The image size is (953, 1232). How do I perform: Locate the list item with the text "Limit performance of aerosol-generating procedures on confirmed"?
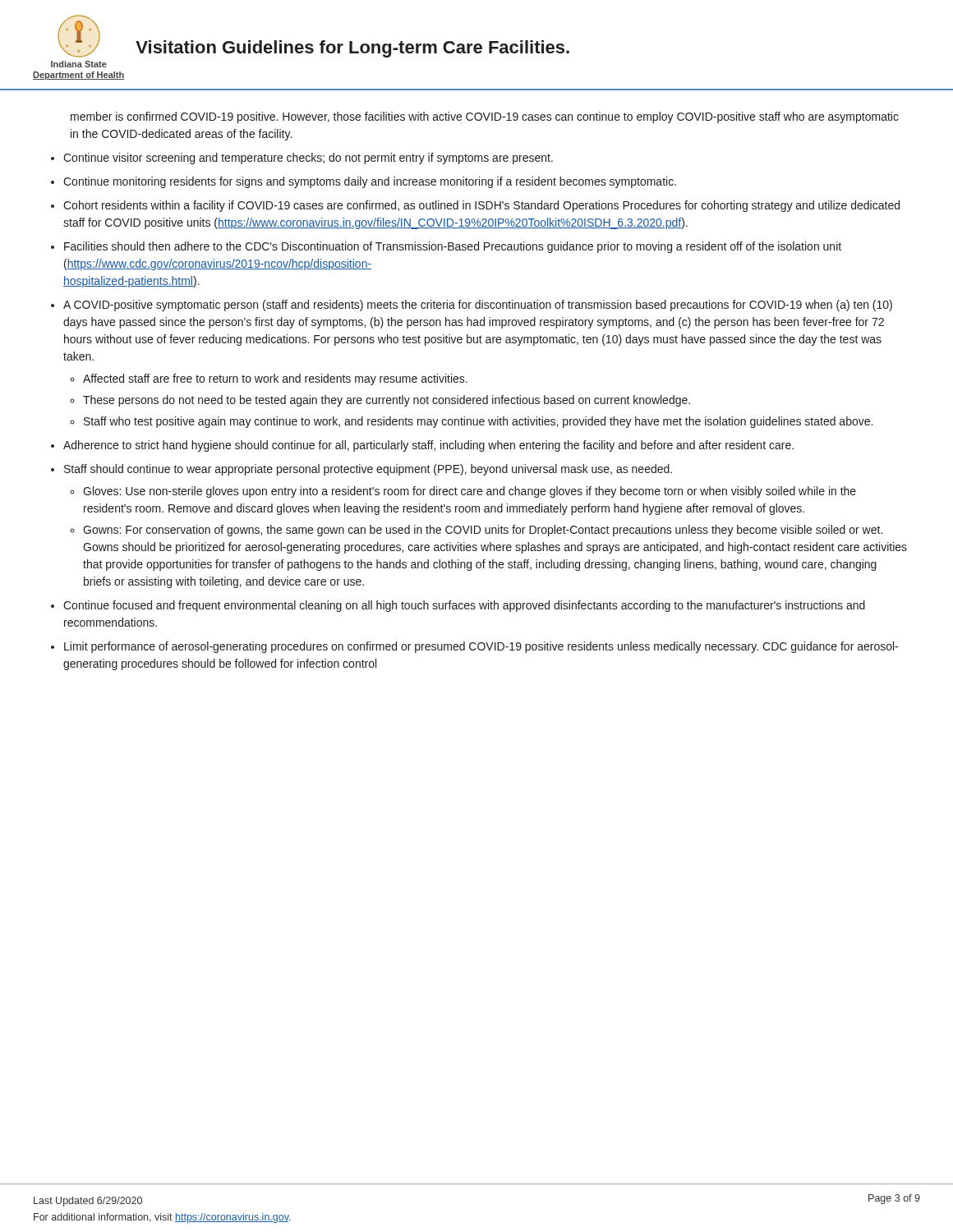(x=481, y=655)
